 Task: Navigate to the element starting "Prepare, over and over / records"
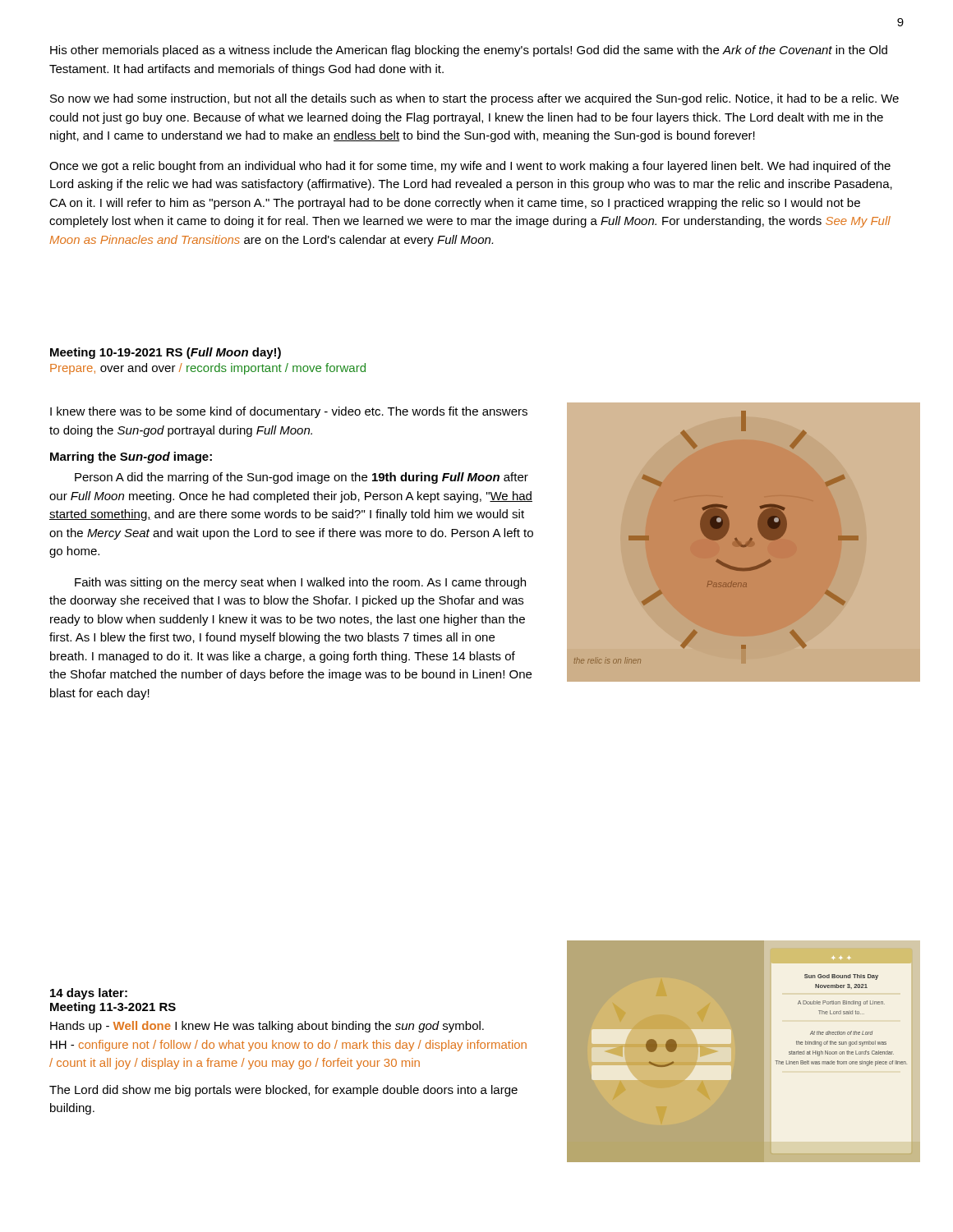point(208,368)
